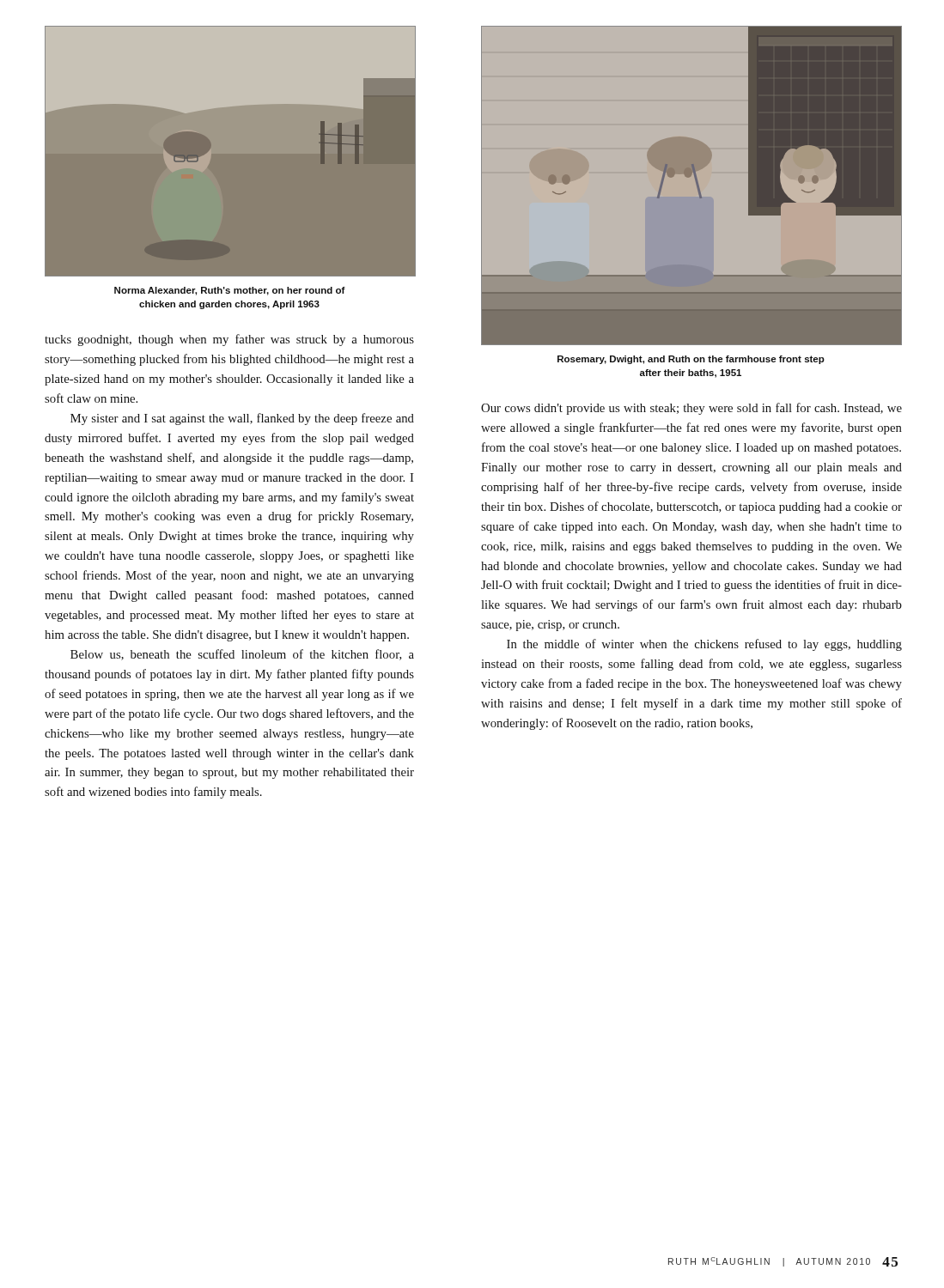Select the block starting "Rosemary, Dwight, and Ruth"
The width and height of the screenshot is (944, 1288).
(x=691, y=366)
